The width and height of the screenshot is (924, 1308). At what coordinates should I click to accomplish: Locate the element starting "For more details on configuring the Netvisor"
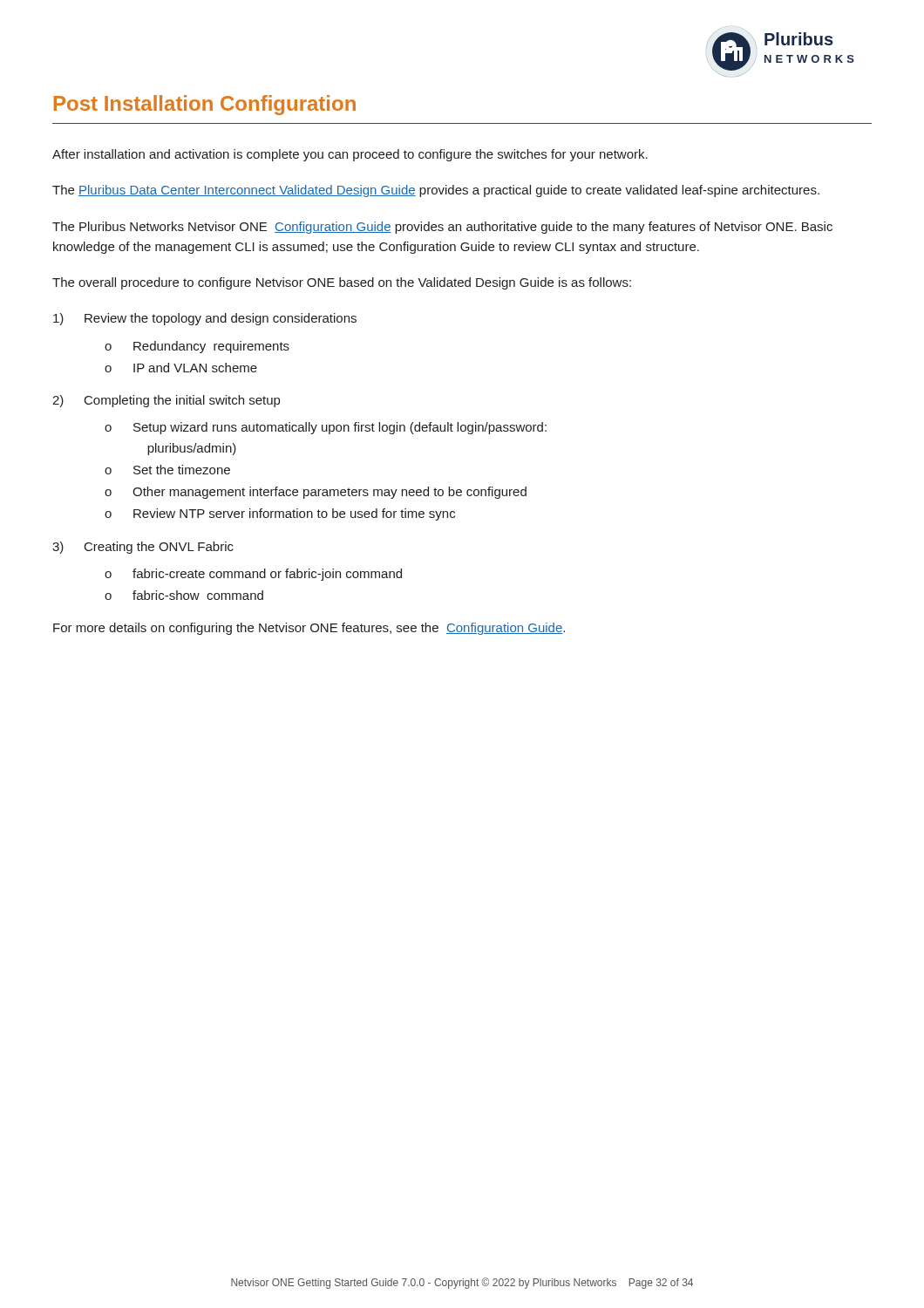tap(309, 628)
